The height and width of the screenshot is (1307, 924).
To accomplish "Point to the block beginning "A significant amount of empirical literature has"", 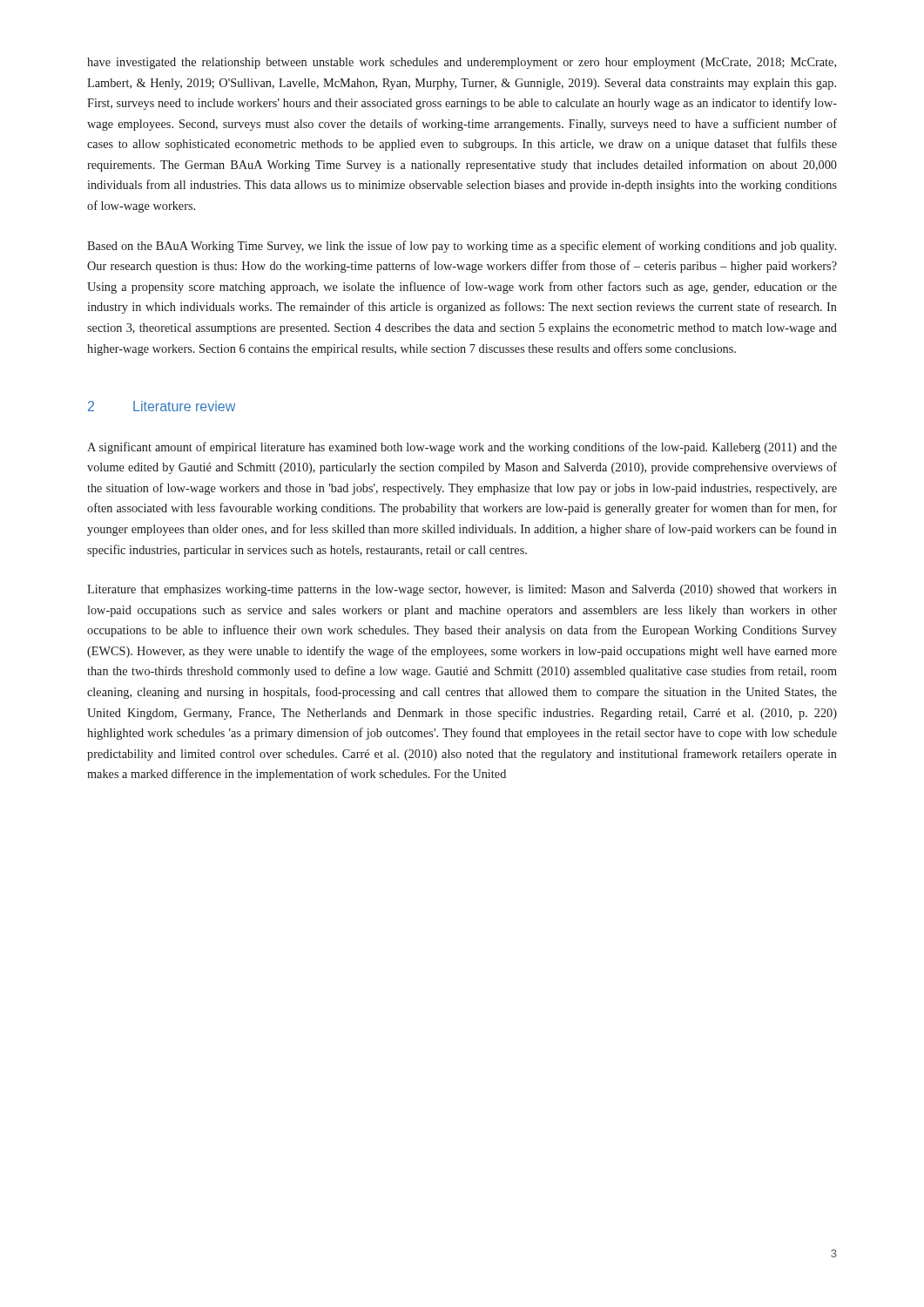I will point(462,498).
